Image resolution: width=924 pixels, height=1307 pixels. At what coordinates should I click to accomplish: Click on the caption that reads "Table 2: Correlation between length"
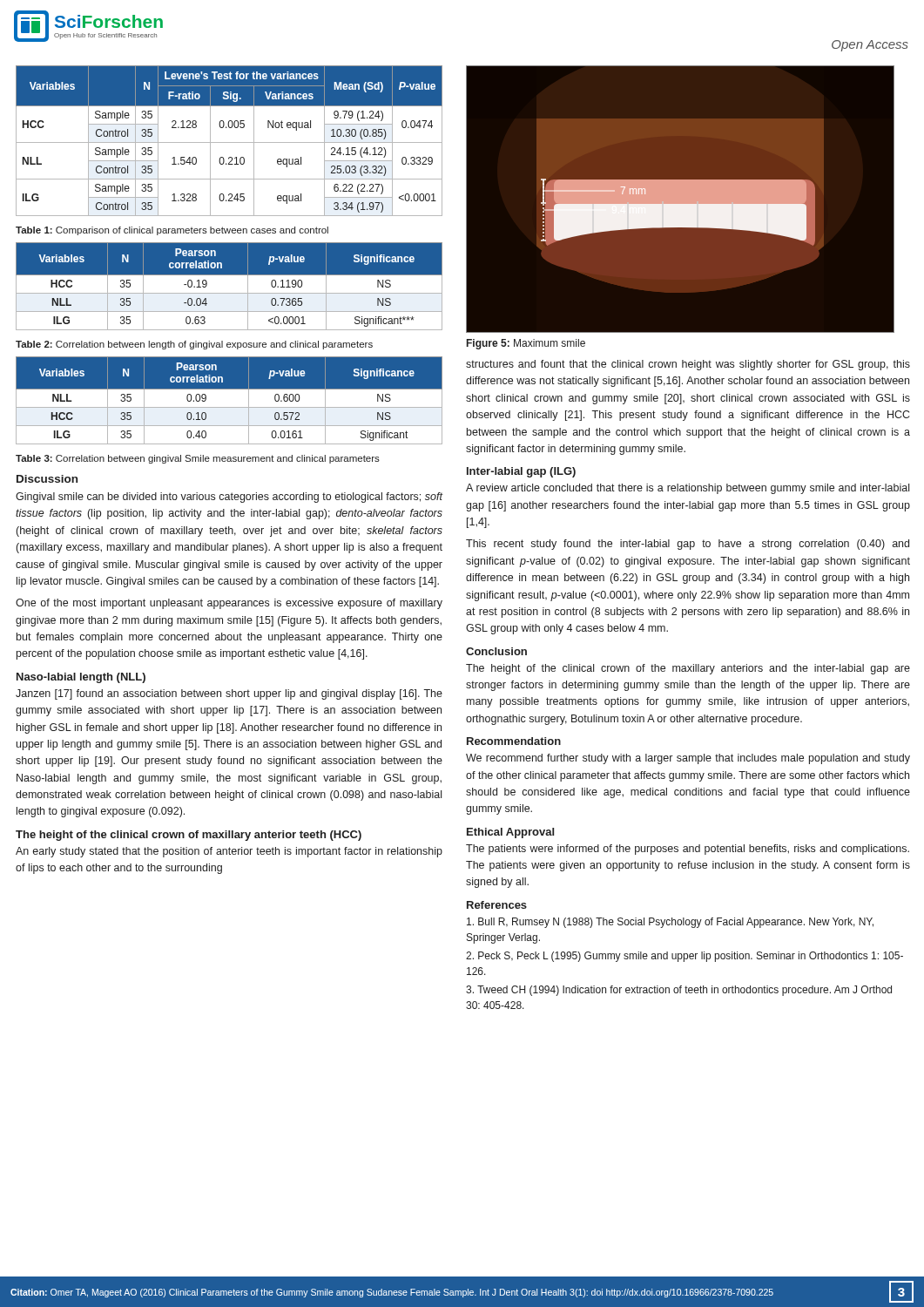[x=194, y=344]
